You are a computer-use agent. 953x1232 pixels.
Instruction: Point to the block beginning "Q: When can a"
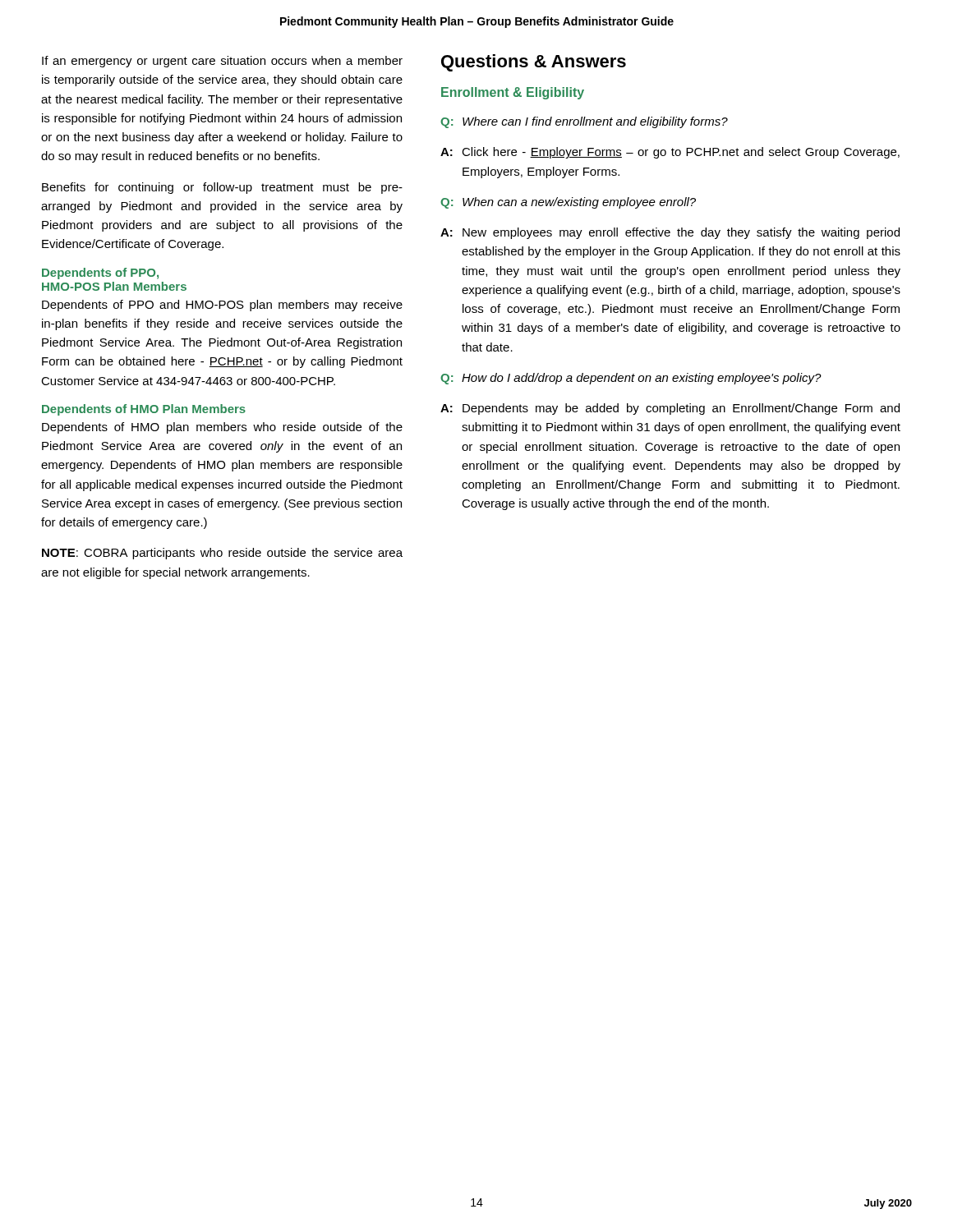(670, 201)
